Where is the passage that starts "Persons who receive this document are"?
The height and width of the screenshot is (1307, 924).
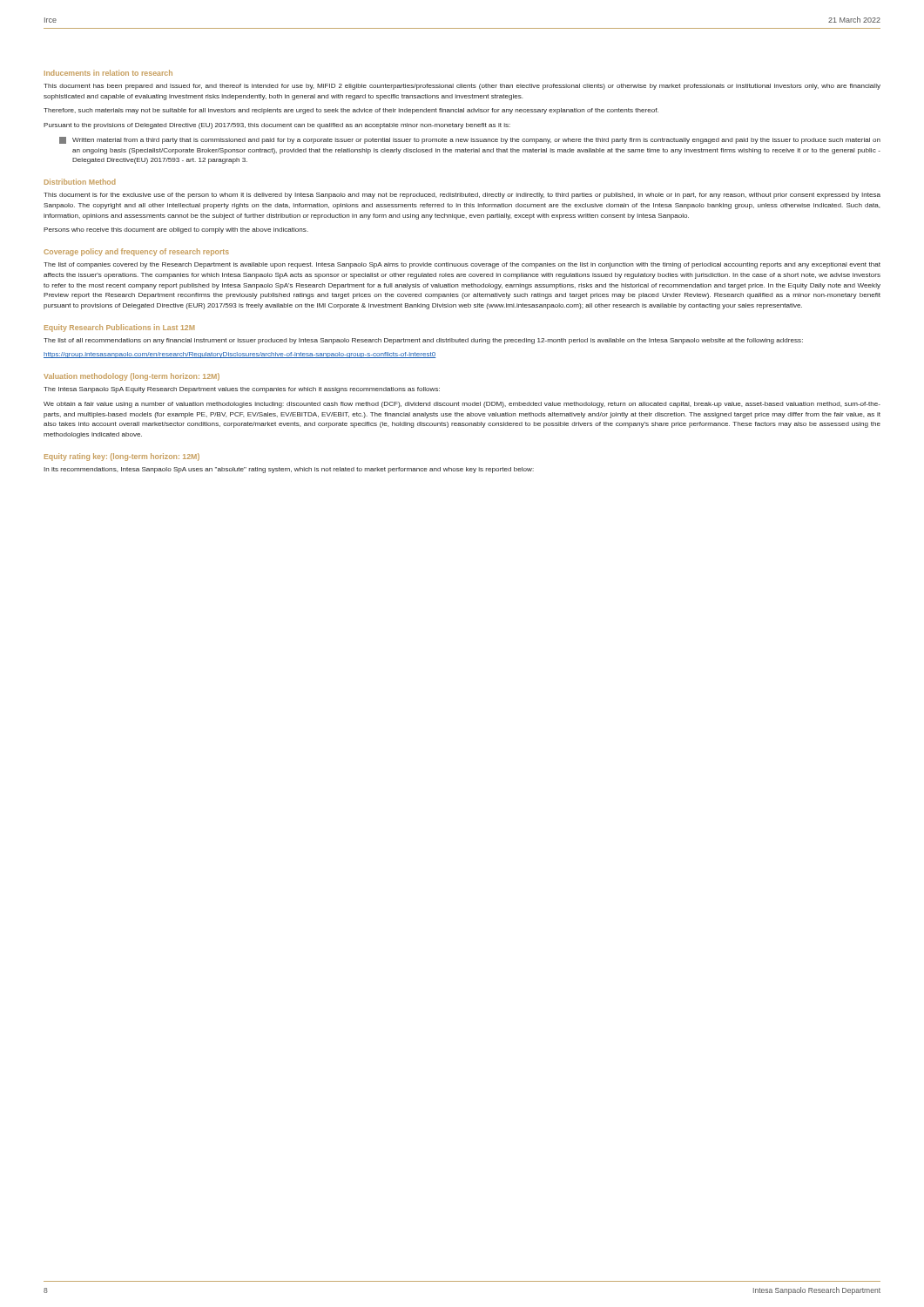point(176,230)
